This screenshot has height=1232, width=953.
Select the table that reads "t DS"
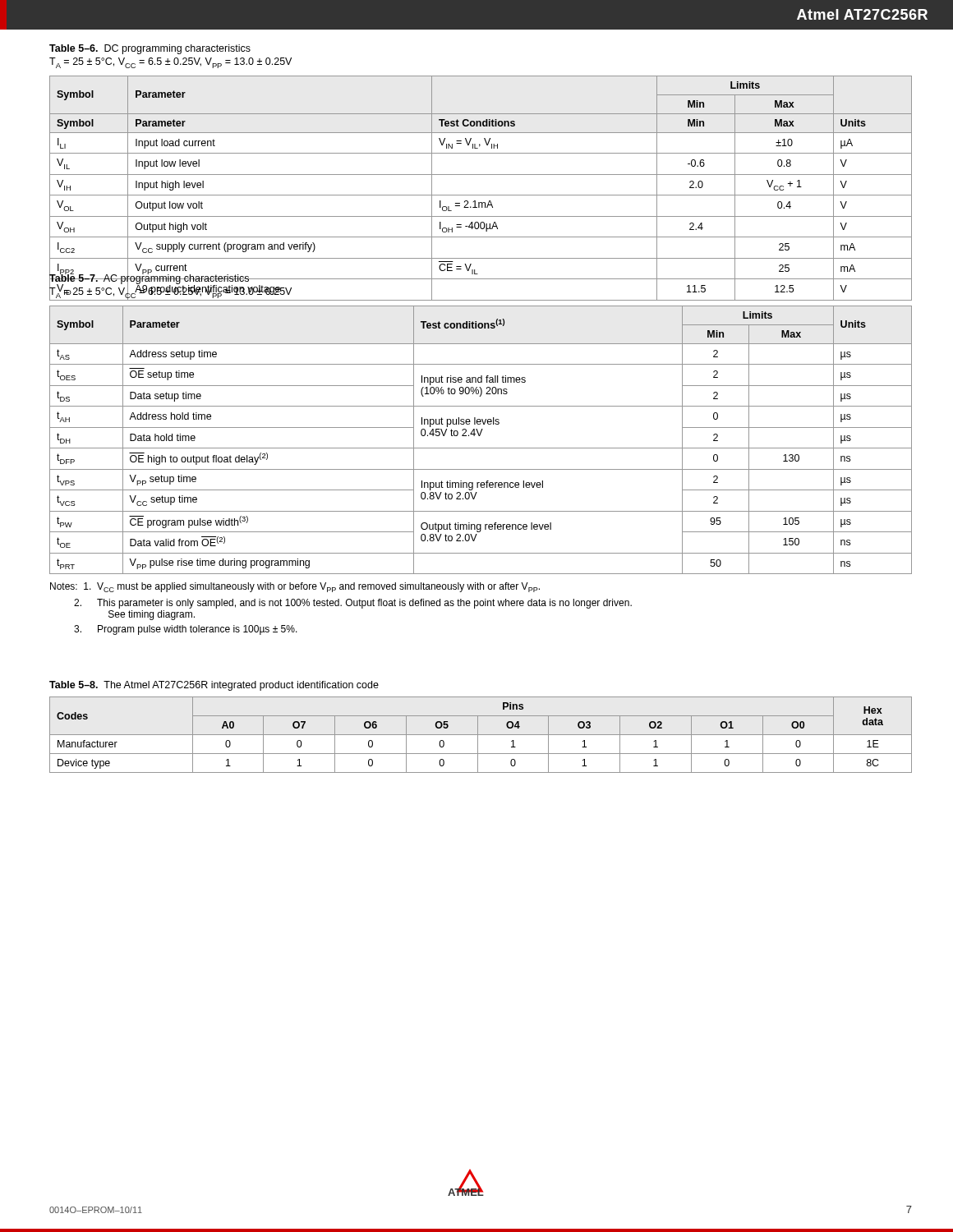tap(481, 440)
